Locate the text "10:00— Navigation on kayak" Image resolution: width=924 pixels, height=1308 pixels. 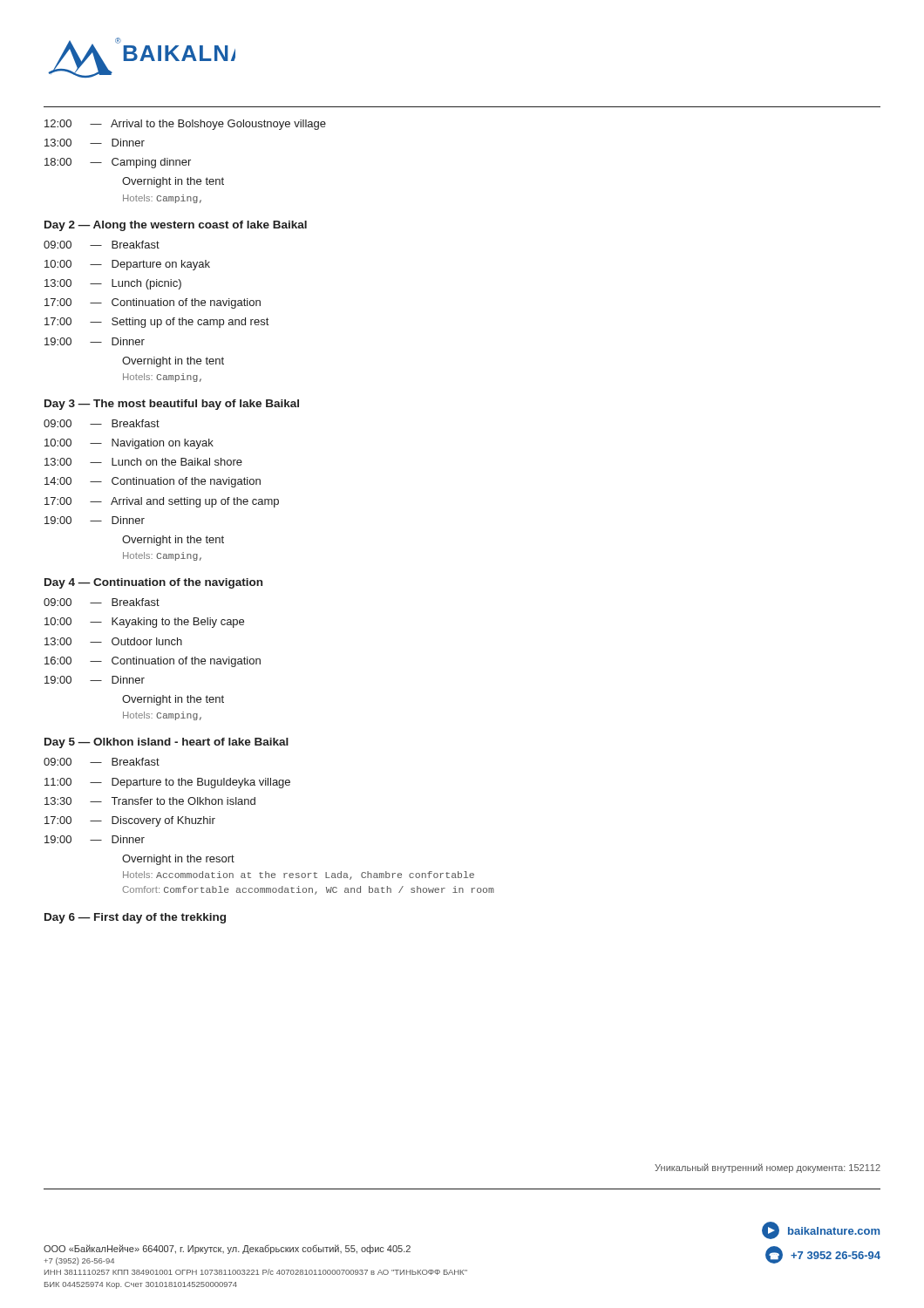pos(128,443)
